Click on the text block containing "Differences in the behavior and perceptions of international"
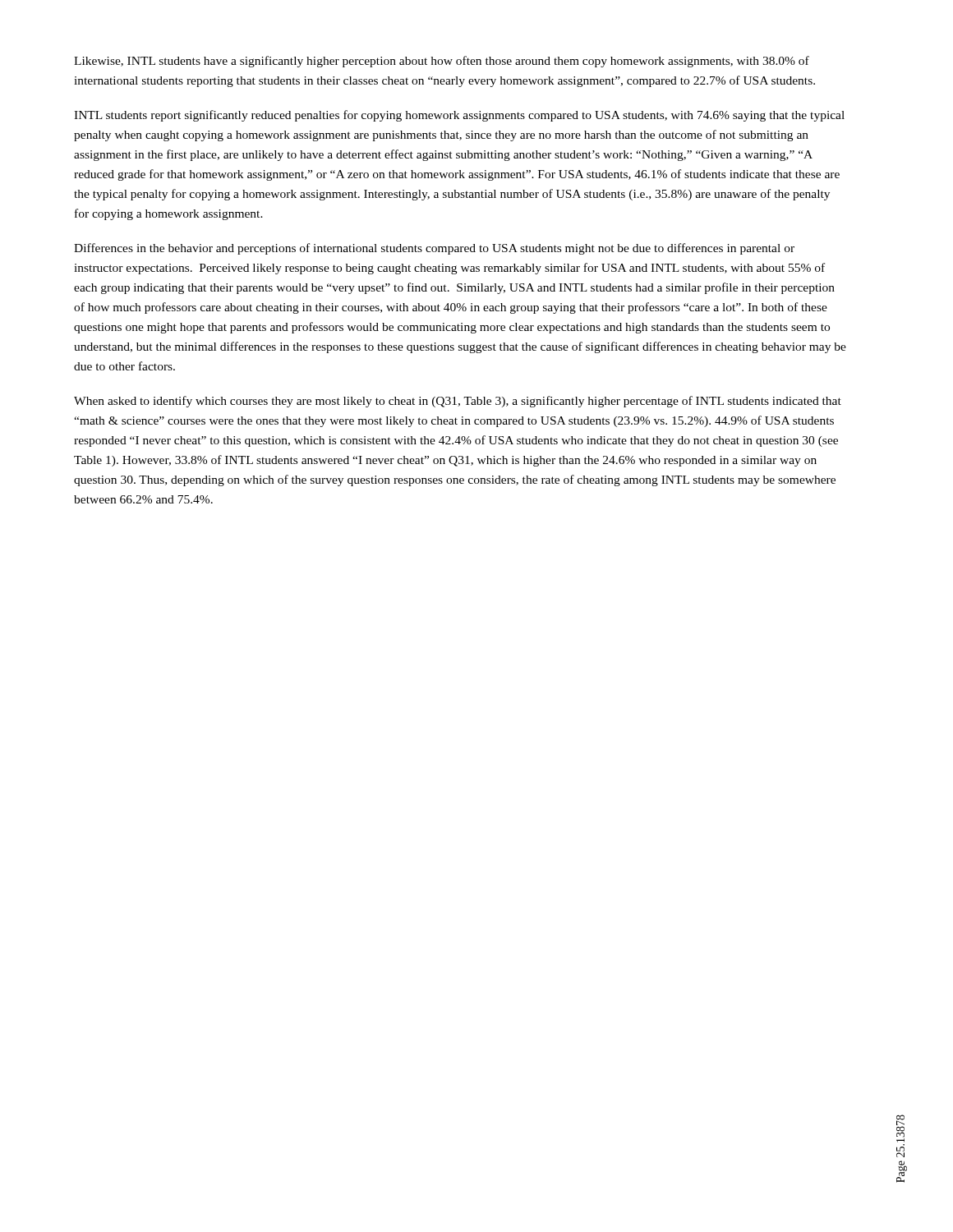953x1232 pixels. (460, 307)
